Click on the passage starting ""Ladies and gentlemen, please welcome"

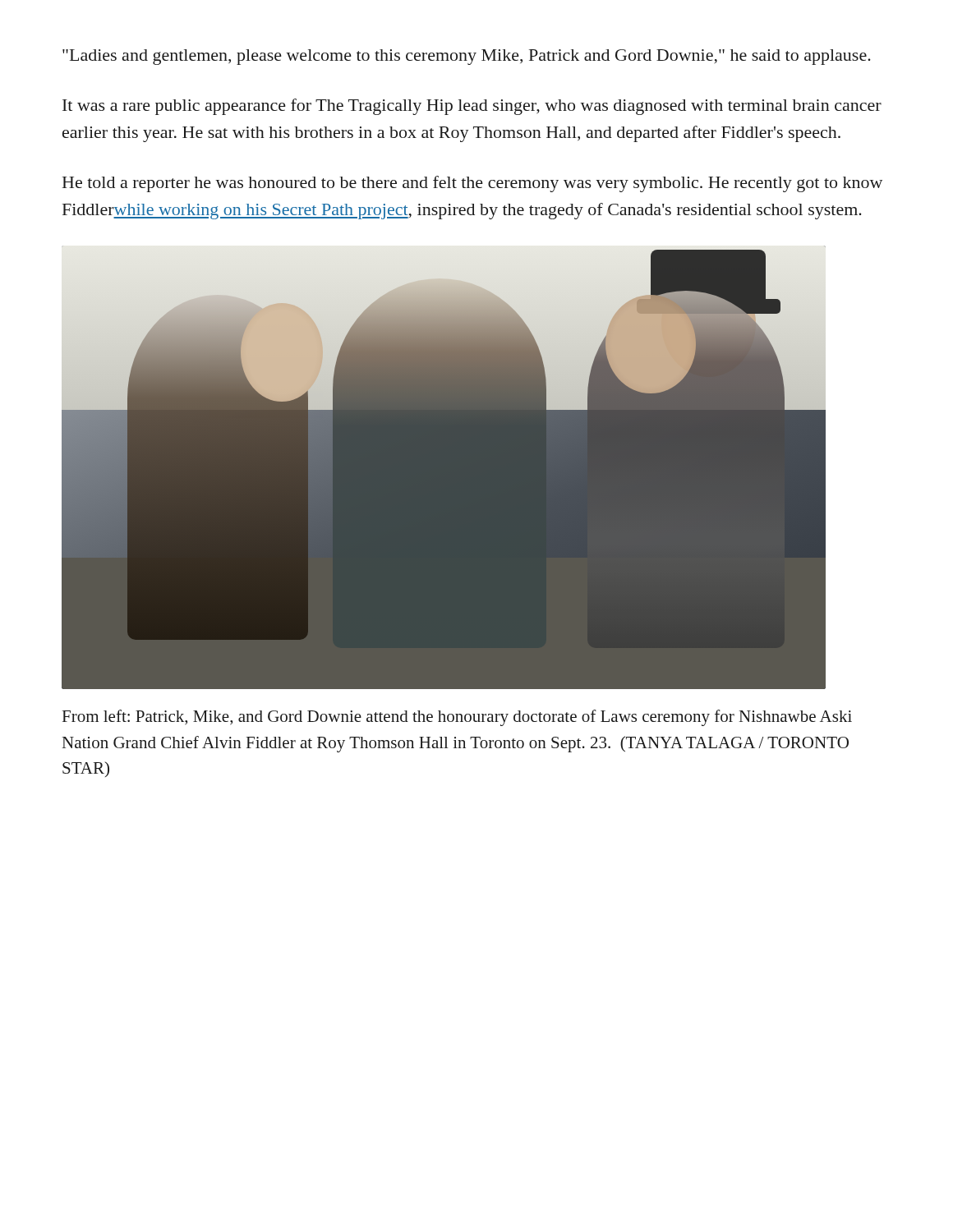[467, 55]
